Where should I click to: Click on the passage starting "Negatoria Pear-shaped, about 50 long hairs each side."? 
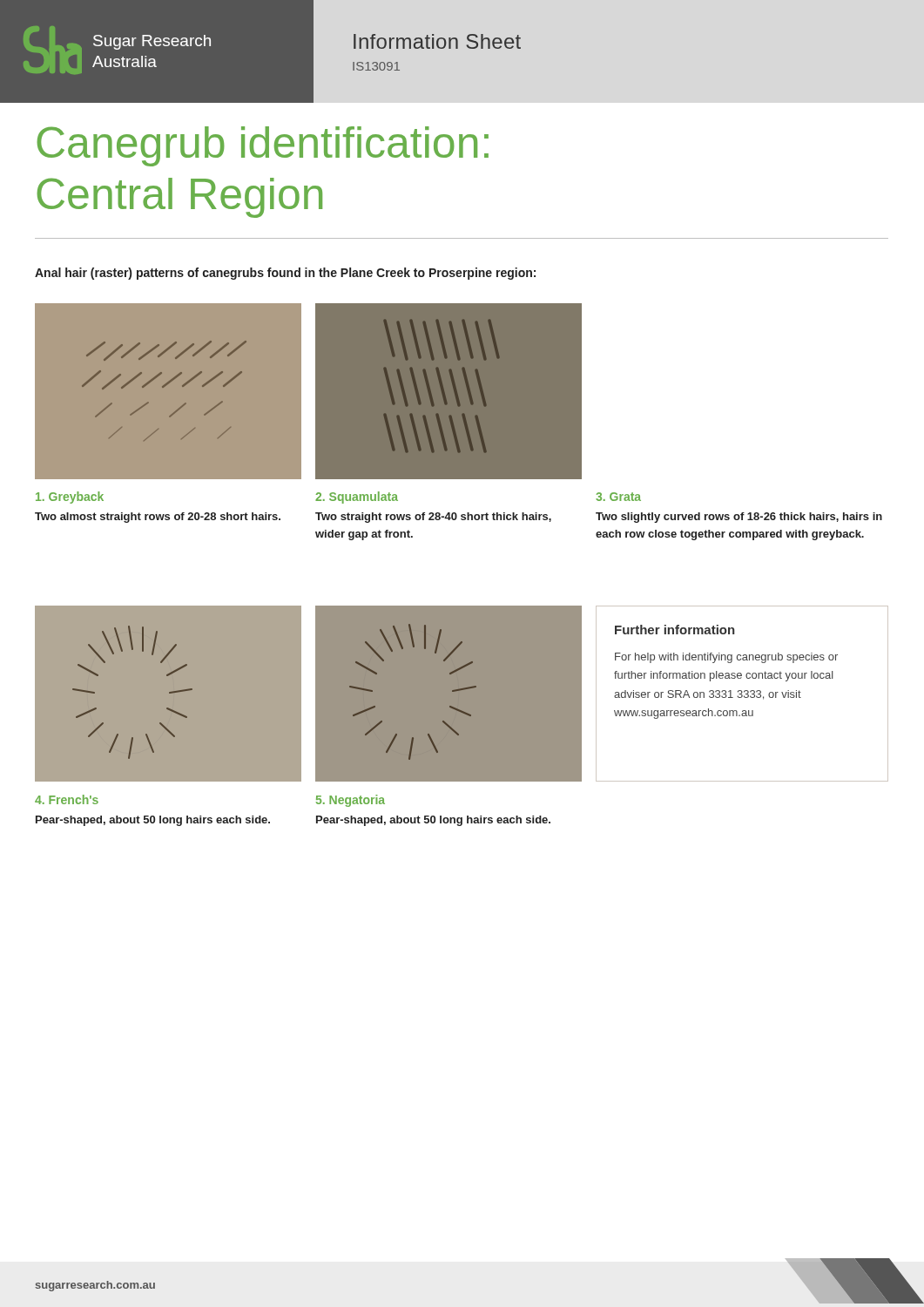click(449, 811)
